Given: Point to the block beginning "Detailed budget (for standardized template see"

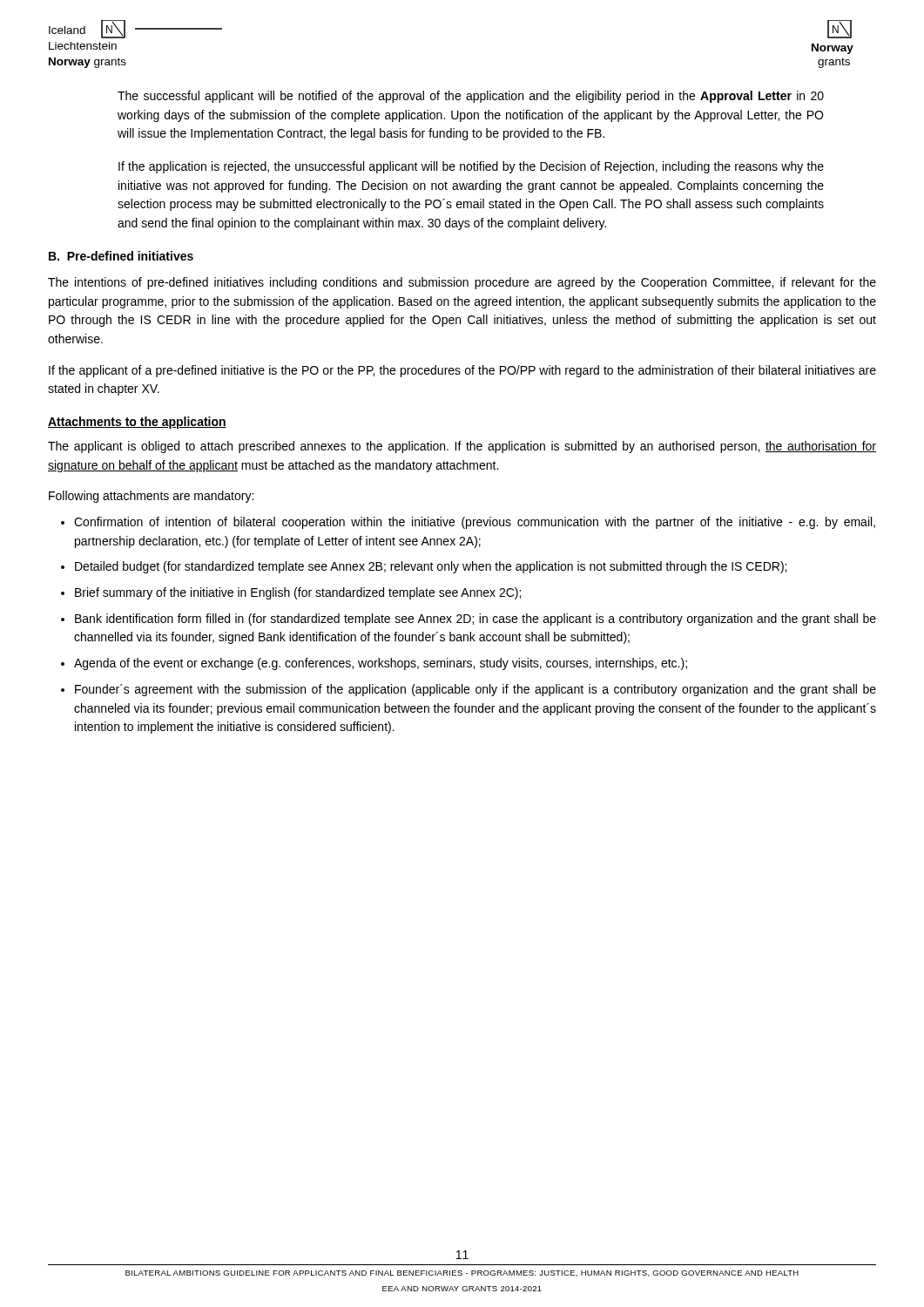Looking at the screenshot, I should click(431, 567).
